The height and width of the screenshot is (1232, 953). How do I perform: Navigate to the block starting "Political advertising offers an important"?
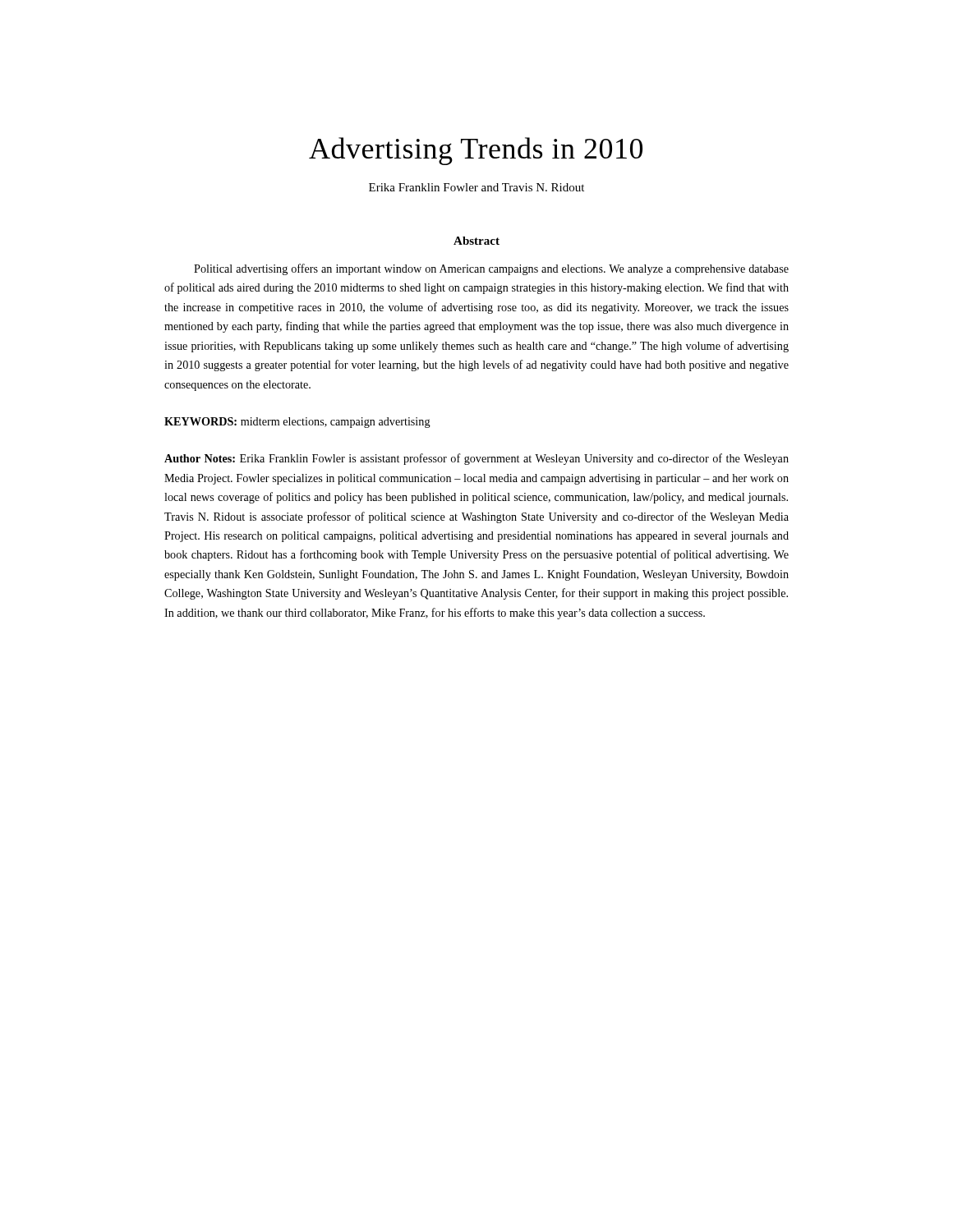click(476, 326)
